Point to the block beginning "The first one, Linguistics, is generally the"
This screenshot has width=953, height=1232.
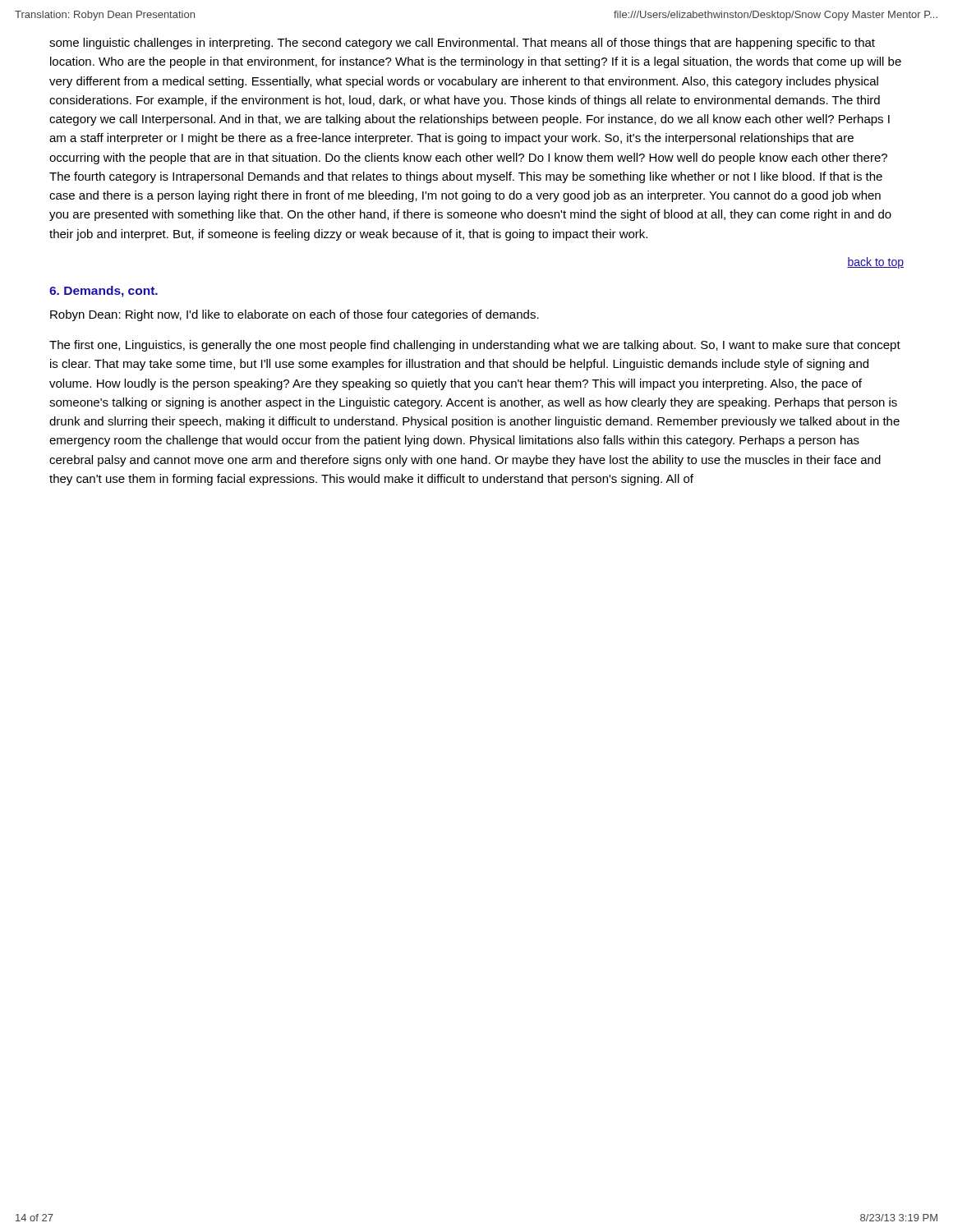[x=475, y=411]
